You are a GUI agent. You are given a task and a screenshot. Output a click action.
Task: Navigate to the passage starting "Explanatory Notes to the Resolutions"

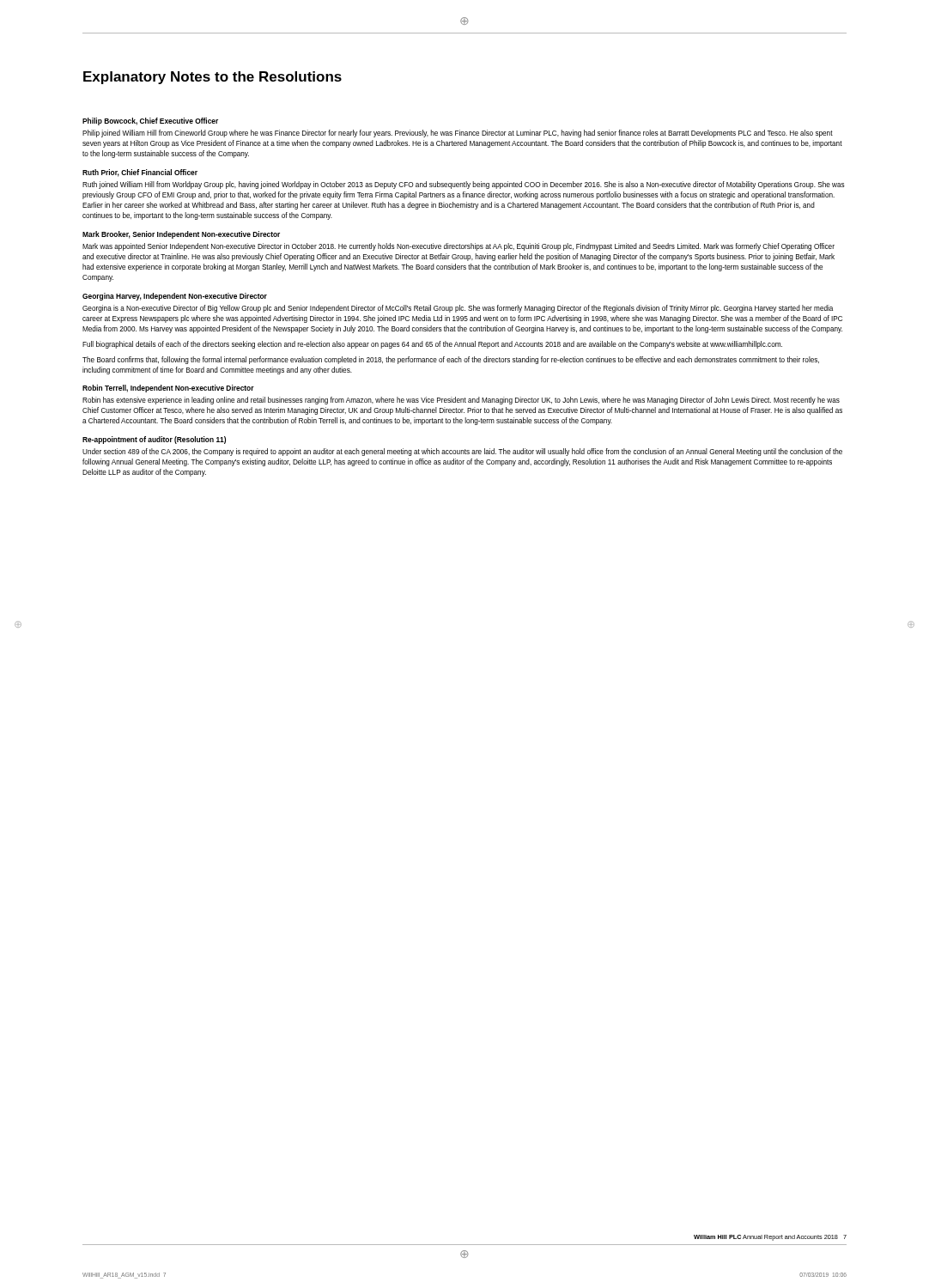(x=212, y=77)
